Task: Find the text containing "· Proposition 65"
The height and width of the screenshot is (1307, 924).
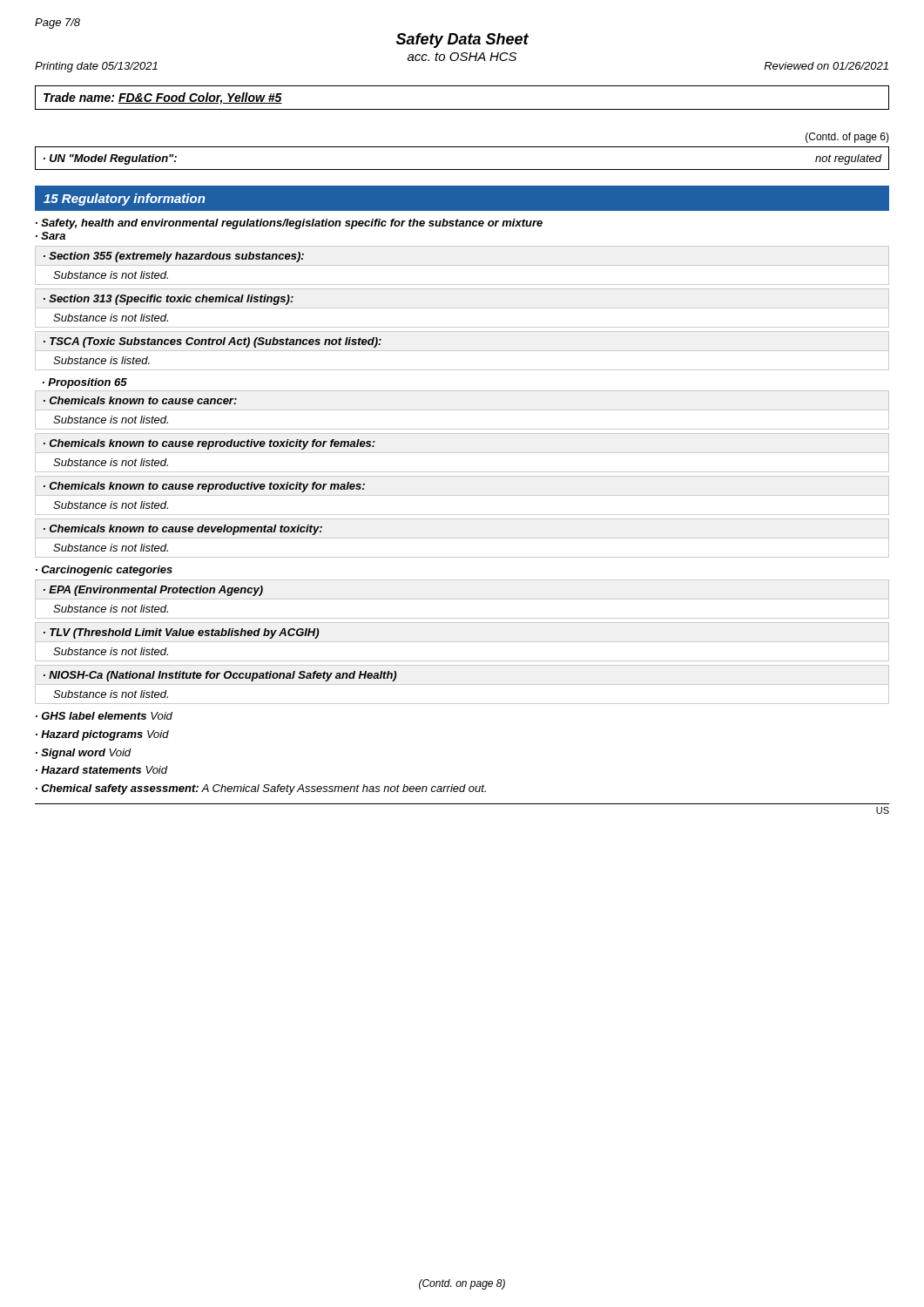Action: pyautogui.click(x=84, y=382)
